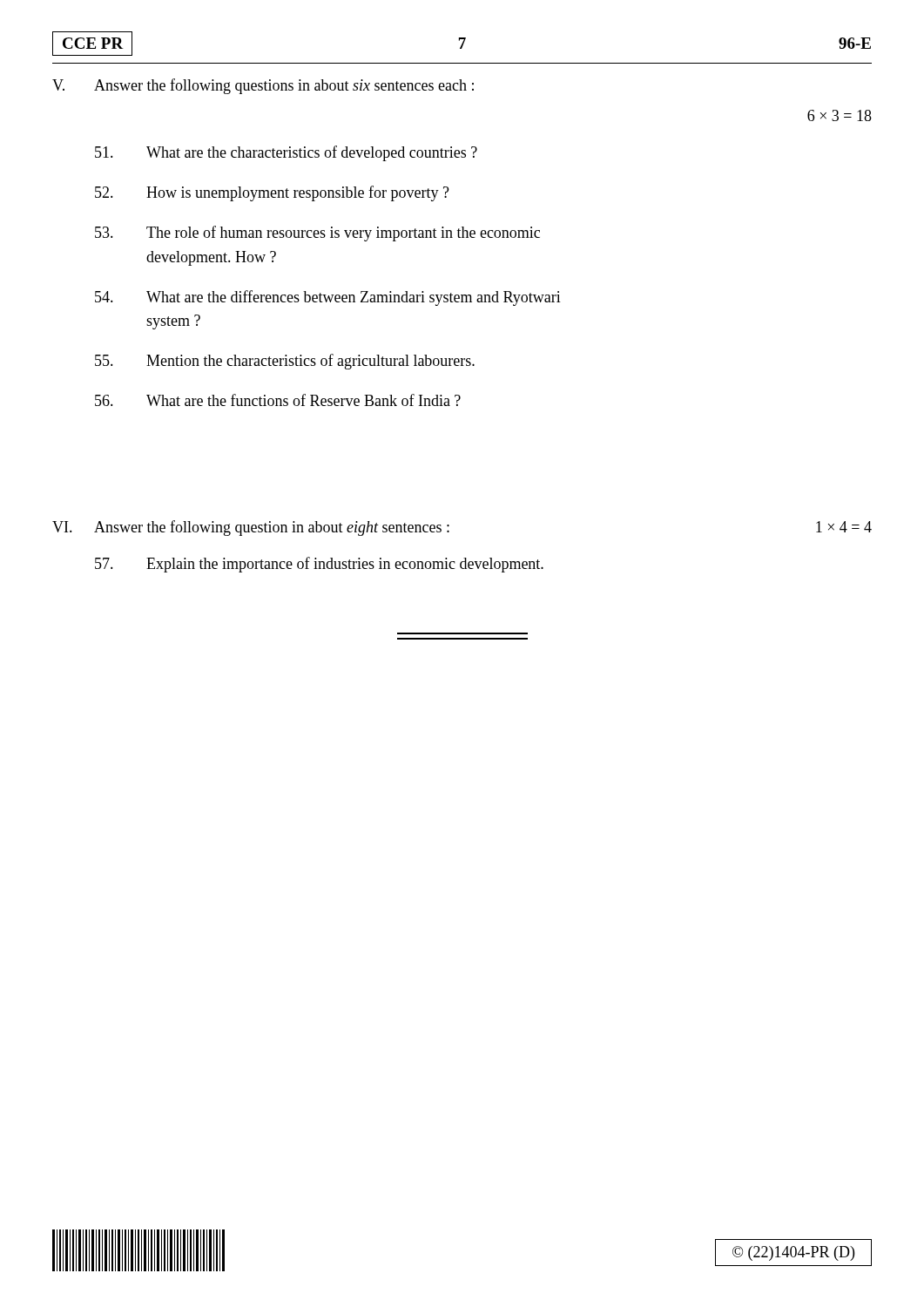Find the list item containing "54. What are the differences between"

483,310
